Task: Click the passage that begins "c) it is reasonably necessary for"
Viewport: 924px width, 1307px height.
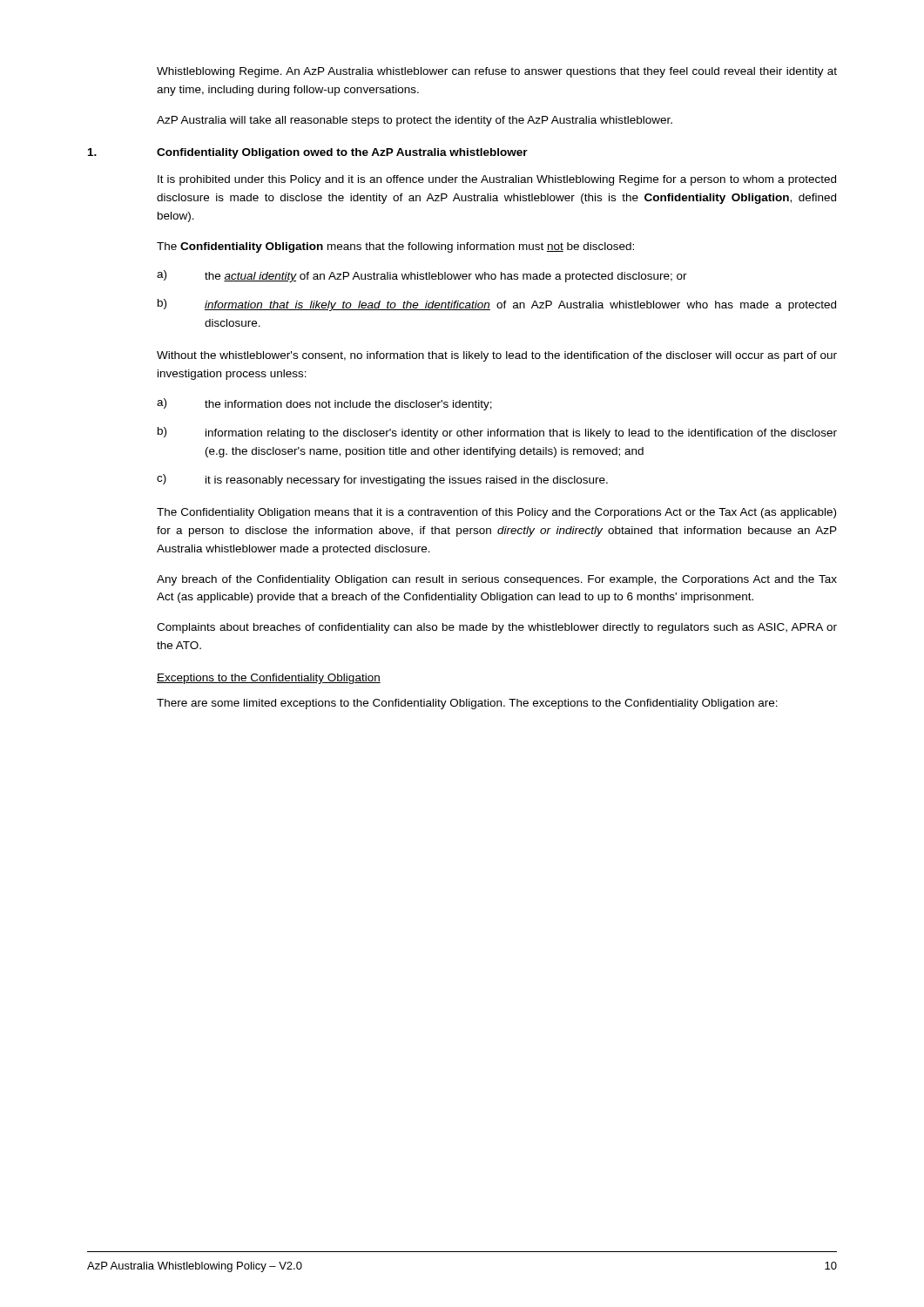Action: pos(497,480)
